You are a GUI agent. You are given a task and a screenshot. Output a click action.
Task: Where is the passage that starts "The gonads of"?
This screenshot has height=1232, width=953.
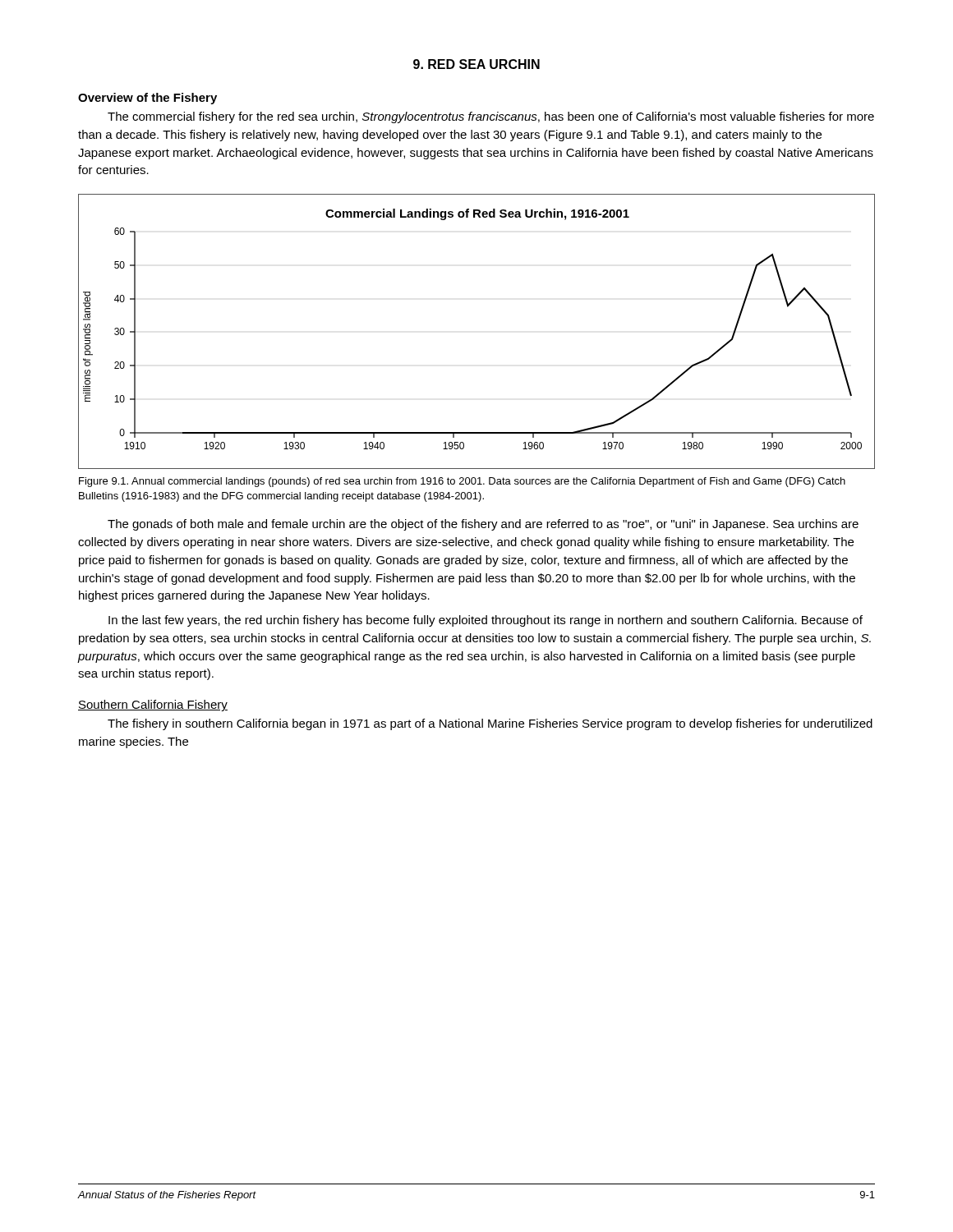point(468,560)
